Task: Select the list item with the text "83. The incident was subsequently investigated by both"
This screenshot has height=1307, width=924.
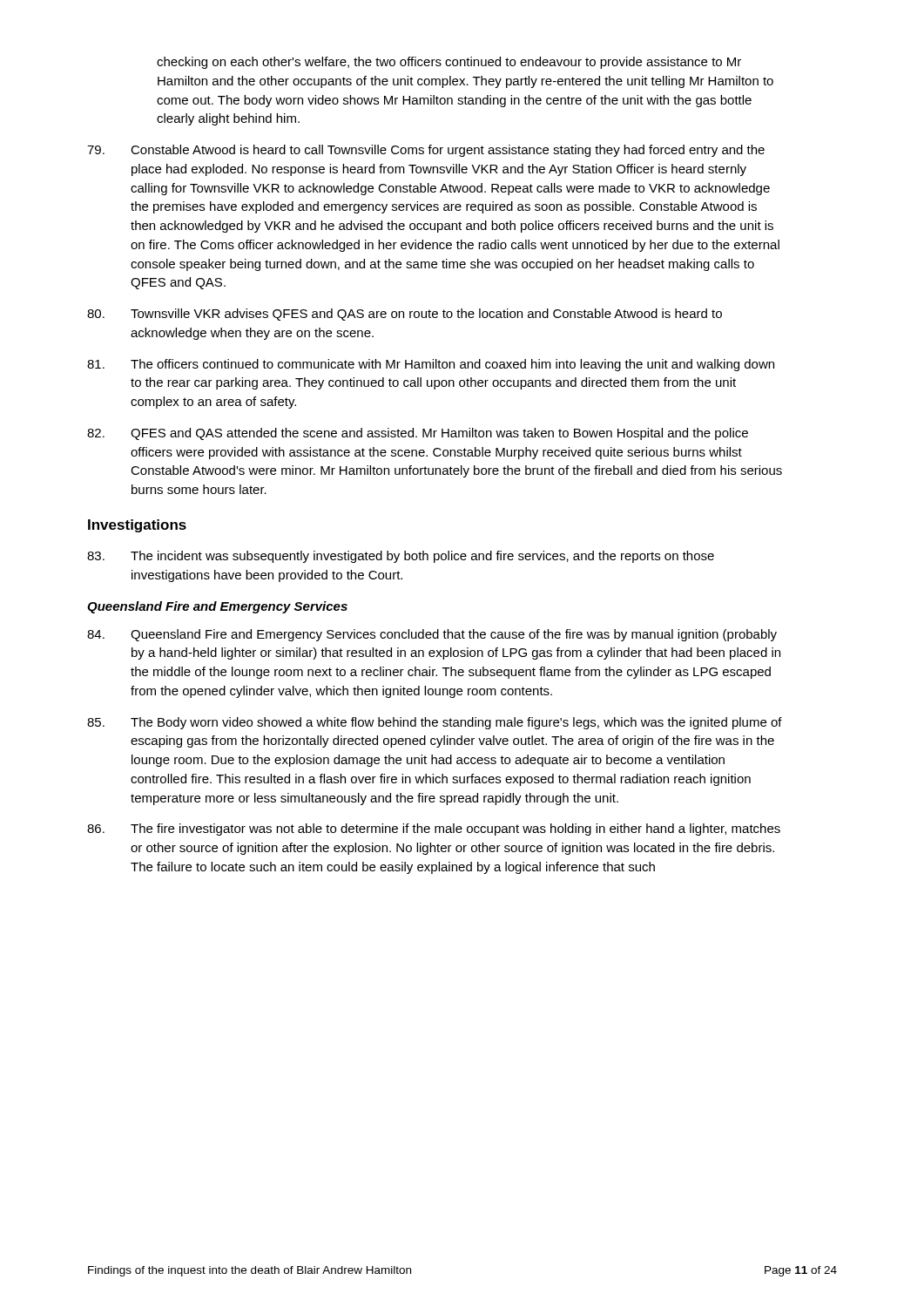Action: (436, 566)
